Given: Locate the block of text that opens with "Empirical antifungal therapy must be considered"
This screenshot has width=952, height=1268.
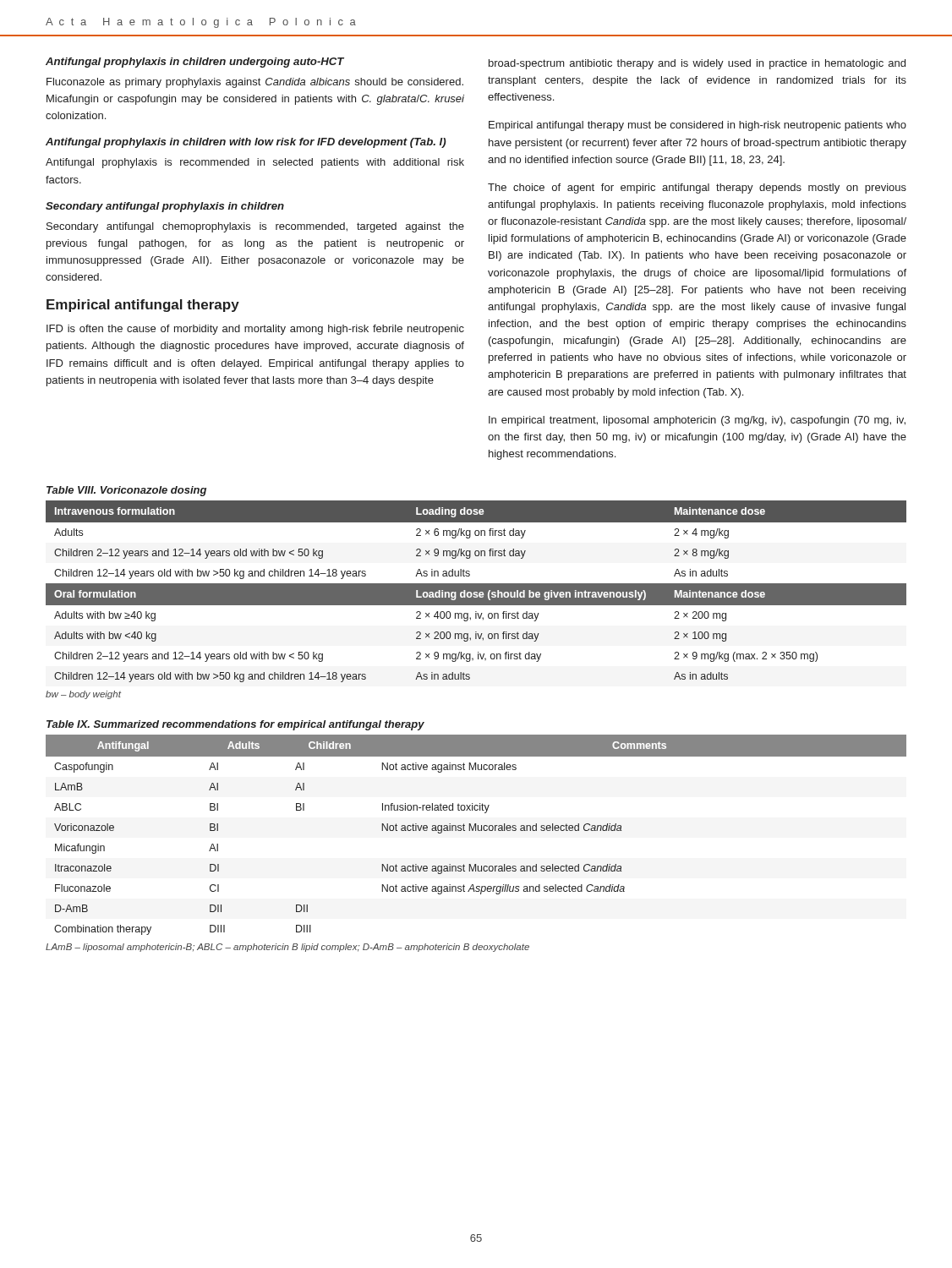Looking at the screenshot, I should tap(697, 142).
